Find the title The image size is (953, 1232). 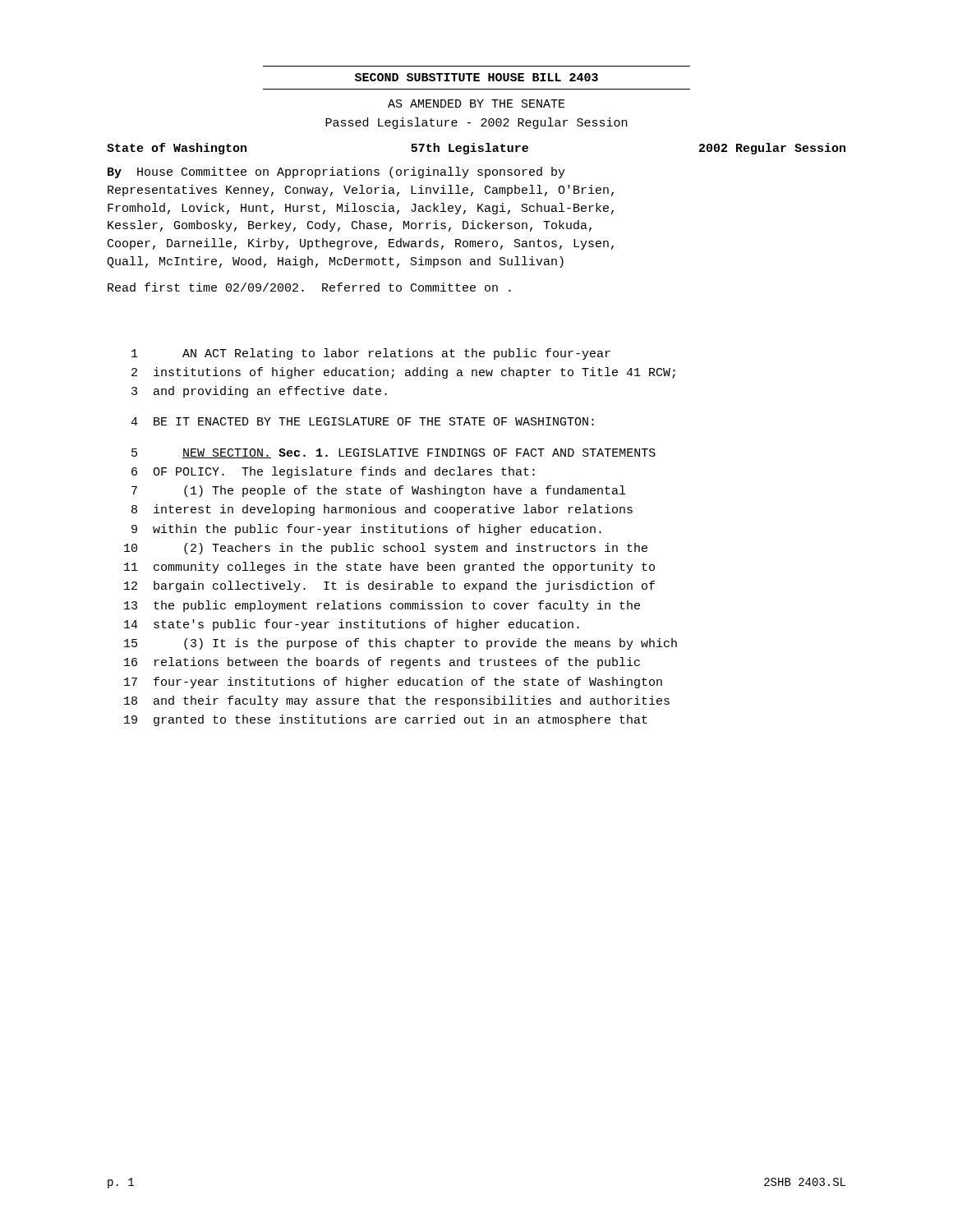(x=476, y=78)
